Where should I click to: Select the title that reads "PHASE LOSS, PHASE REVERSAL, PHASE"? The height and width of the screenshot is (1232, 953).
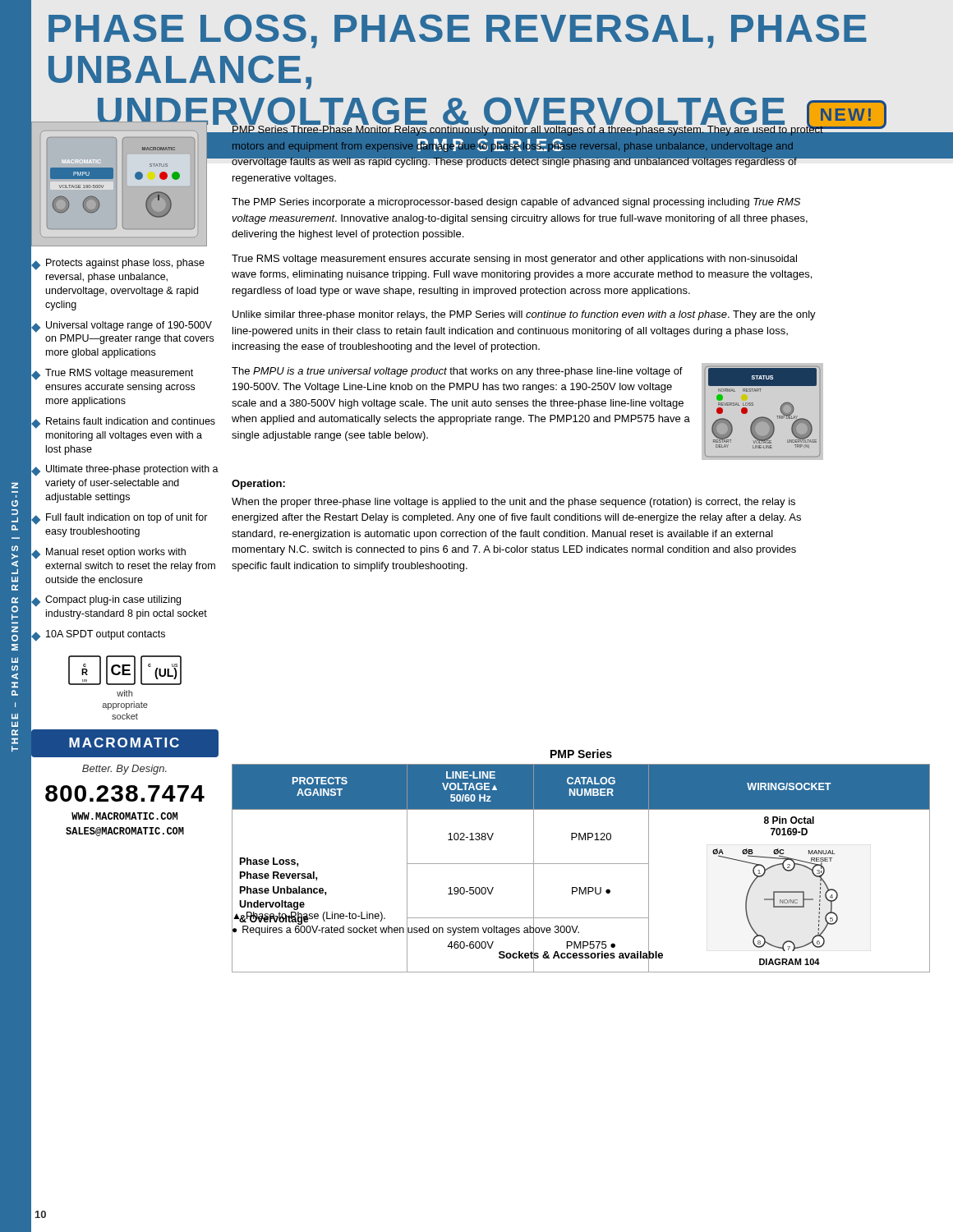[492, 79]
